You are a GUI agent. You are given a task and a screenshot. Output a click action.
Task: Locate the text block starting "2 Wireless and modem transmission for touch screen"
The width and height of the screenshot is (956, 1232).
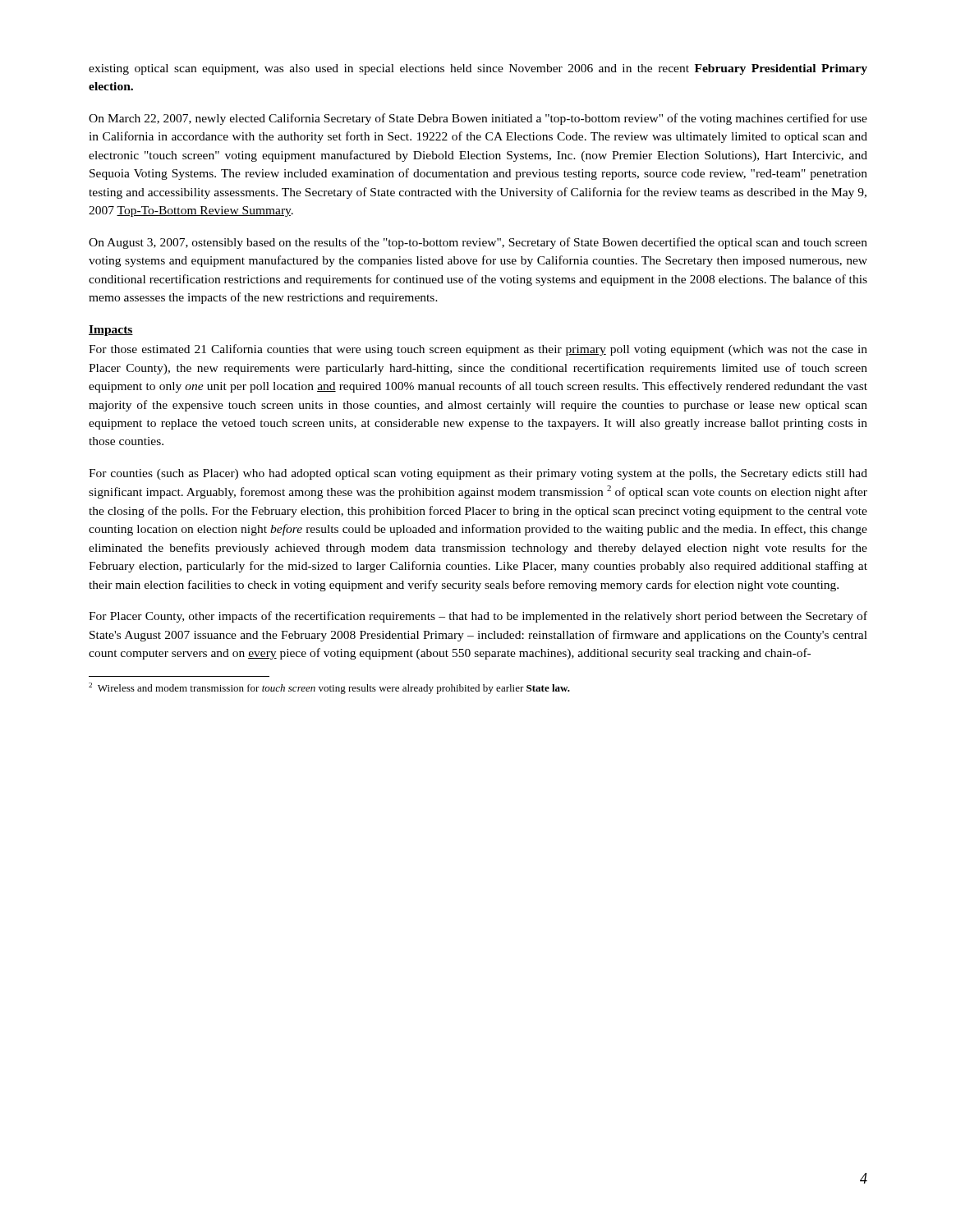pyautogui.click(x=329, y=687)
